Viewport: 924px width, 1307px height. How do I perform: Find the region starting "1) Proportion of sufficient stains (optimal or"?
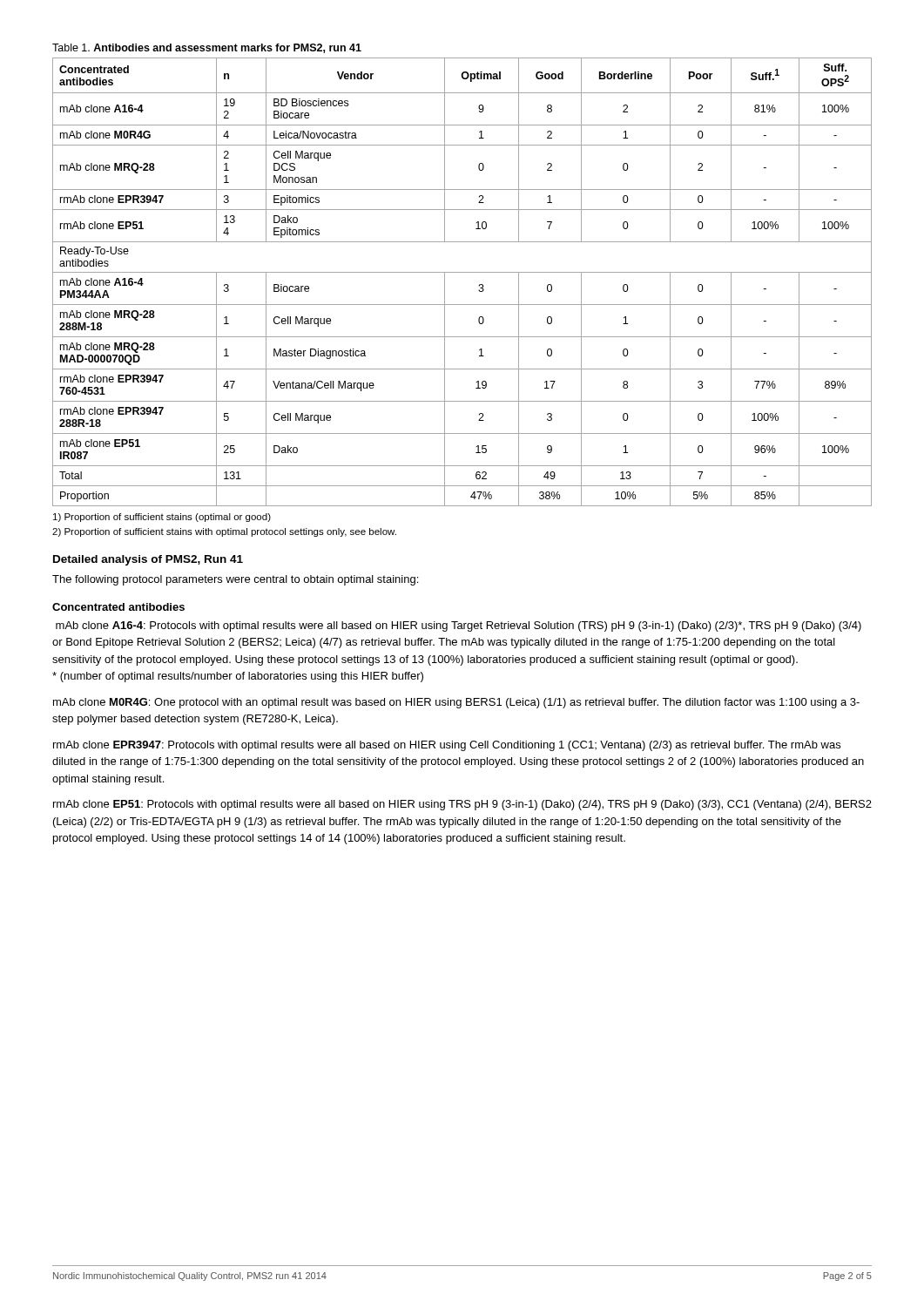[162, 517]
